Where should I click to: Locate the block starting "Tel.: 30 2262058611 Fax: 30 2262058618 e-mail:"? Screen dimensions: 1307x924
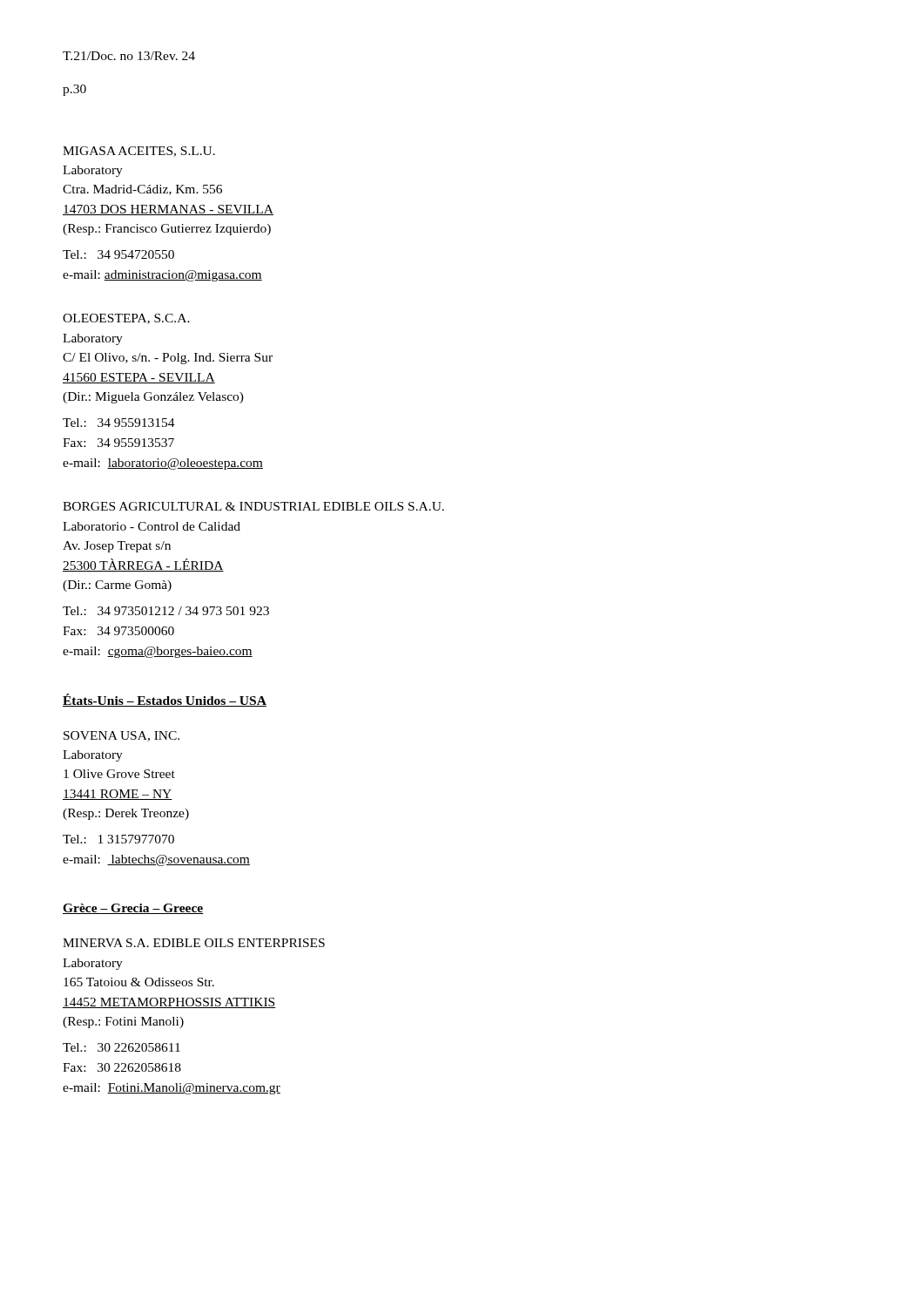coord(121,1047)
